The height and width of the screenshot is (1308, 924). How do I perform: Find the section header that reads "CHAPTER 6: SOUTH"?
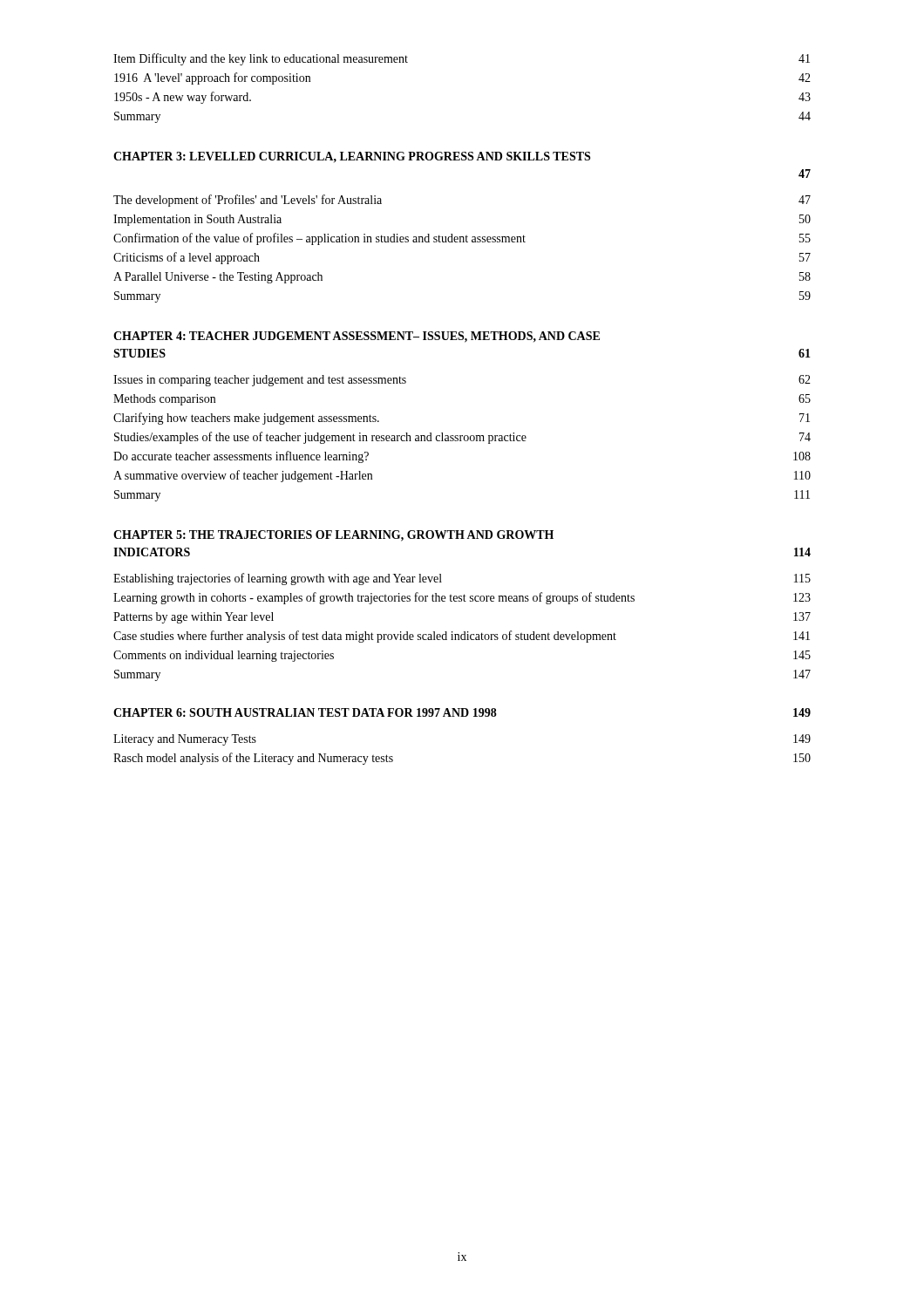(462, 713)
